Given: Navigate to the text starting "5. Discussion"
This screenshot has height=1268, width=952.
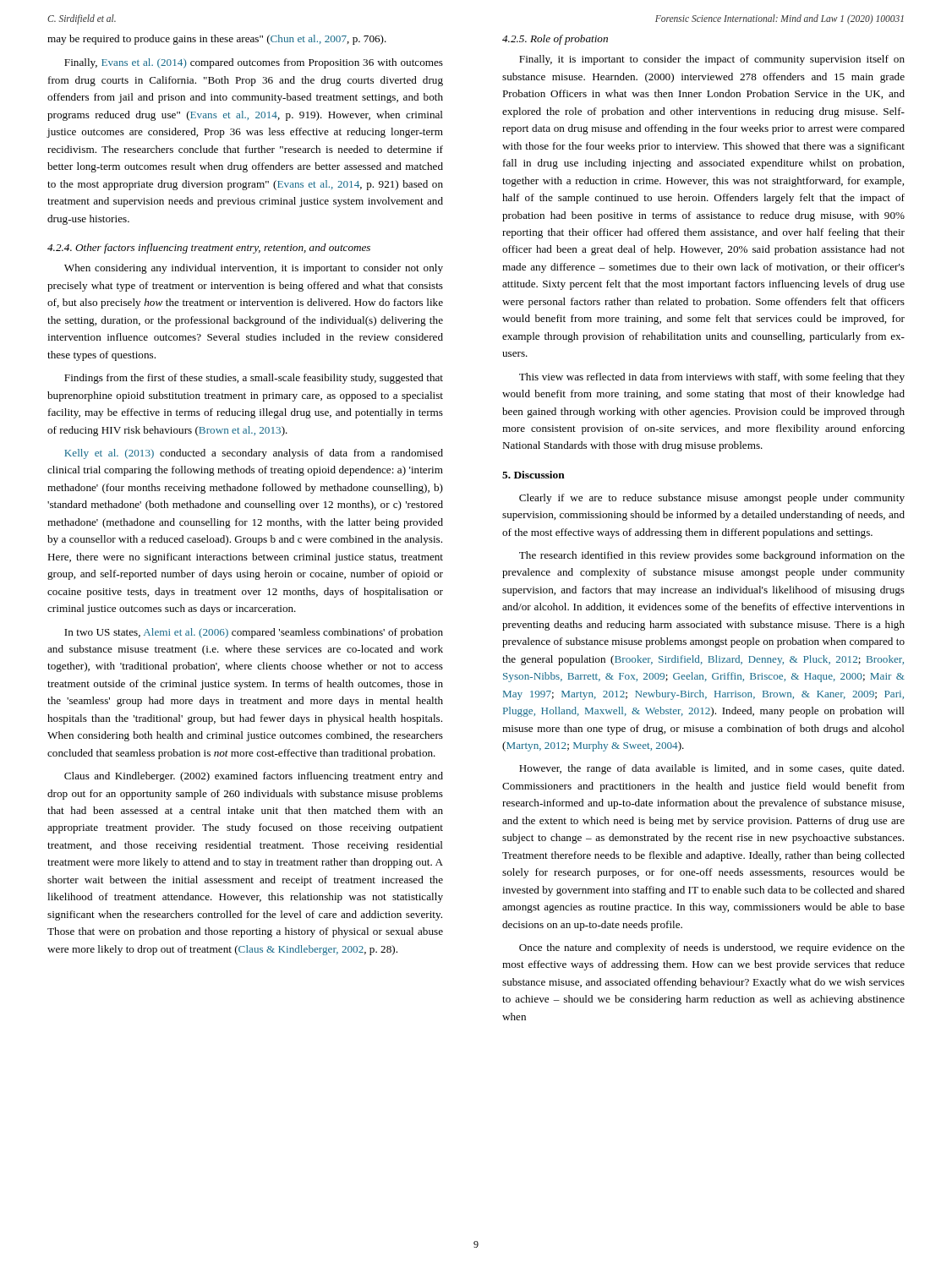Looking at the screenshot, I should [533, 475].
